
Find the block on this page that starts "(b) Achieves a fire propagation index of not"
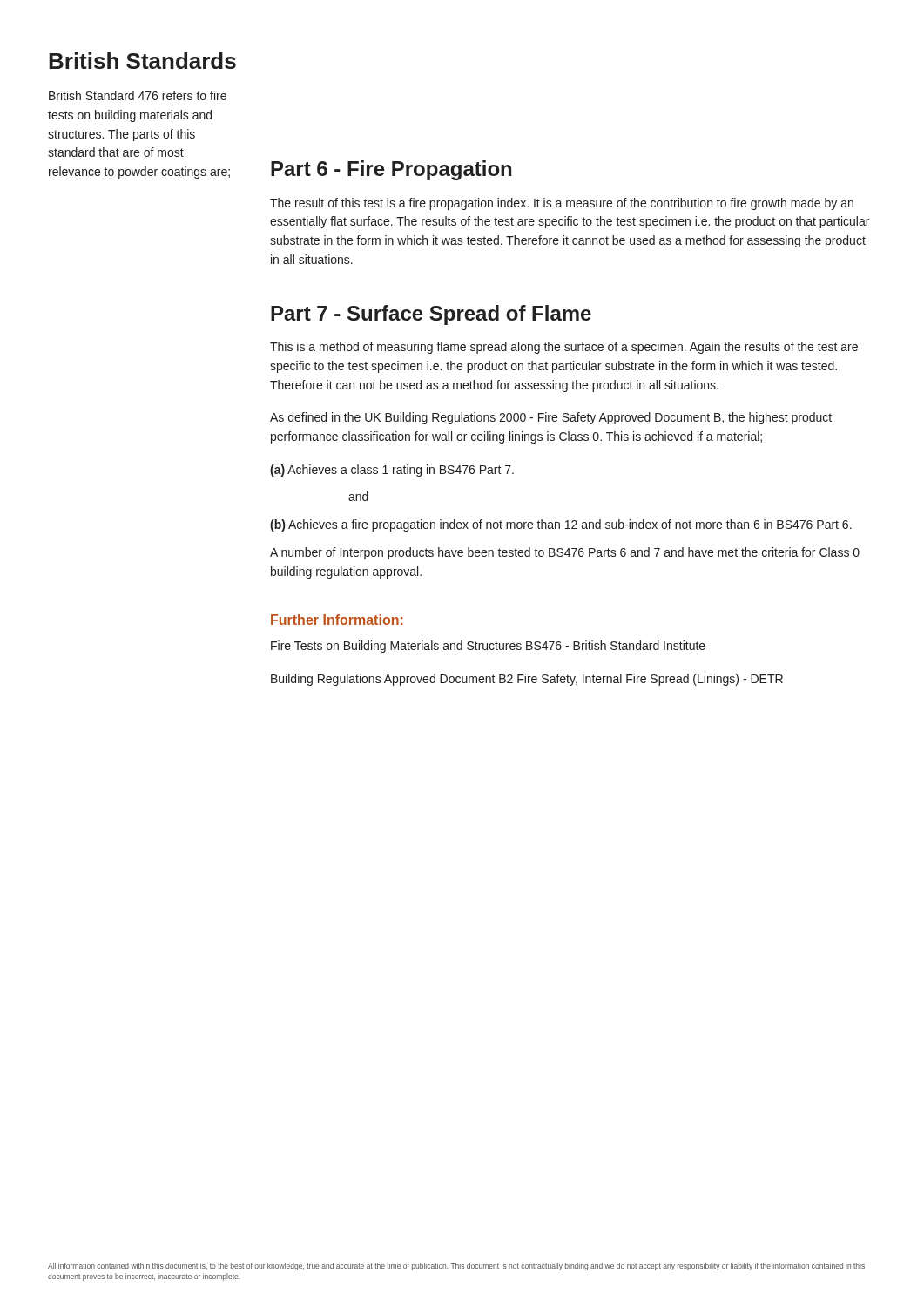click(x=570, y=525)
